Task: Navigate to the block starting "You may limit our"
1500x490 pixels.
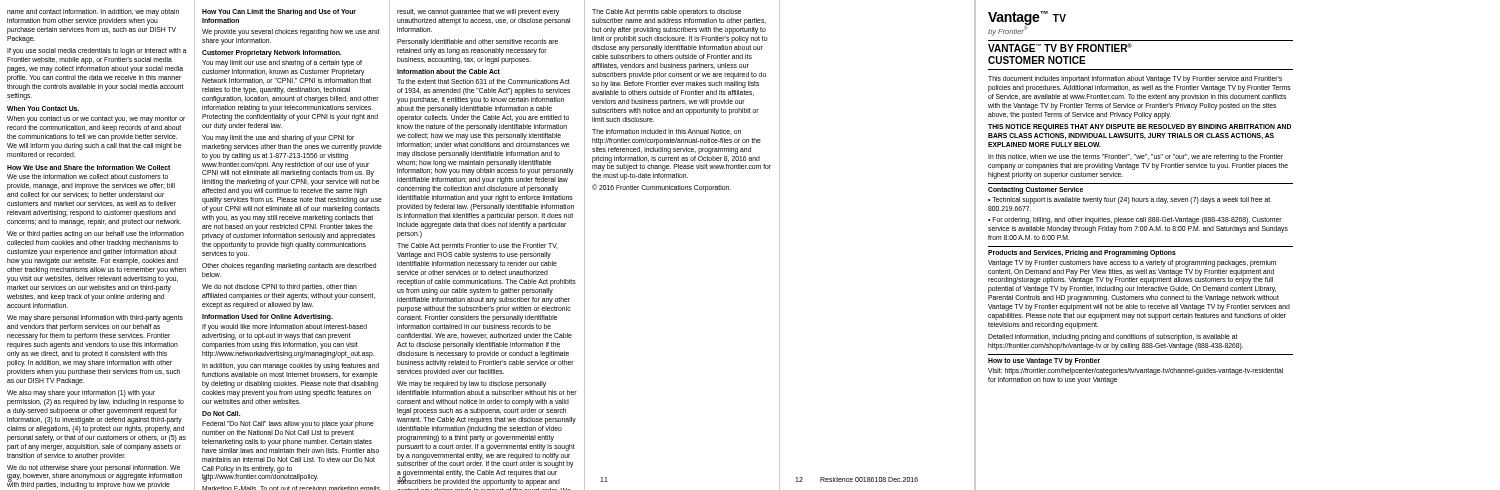Action: (290, 94)
